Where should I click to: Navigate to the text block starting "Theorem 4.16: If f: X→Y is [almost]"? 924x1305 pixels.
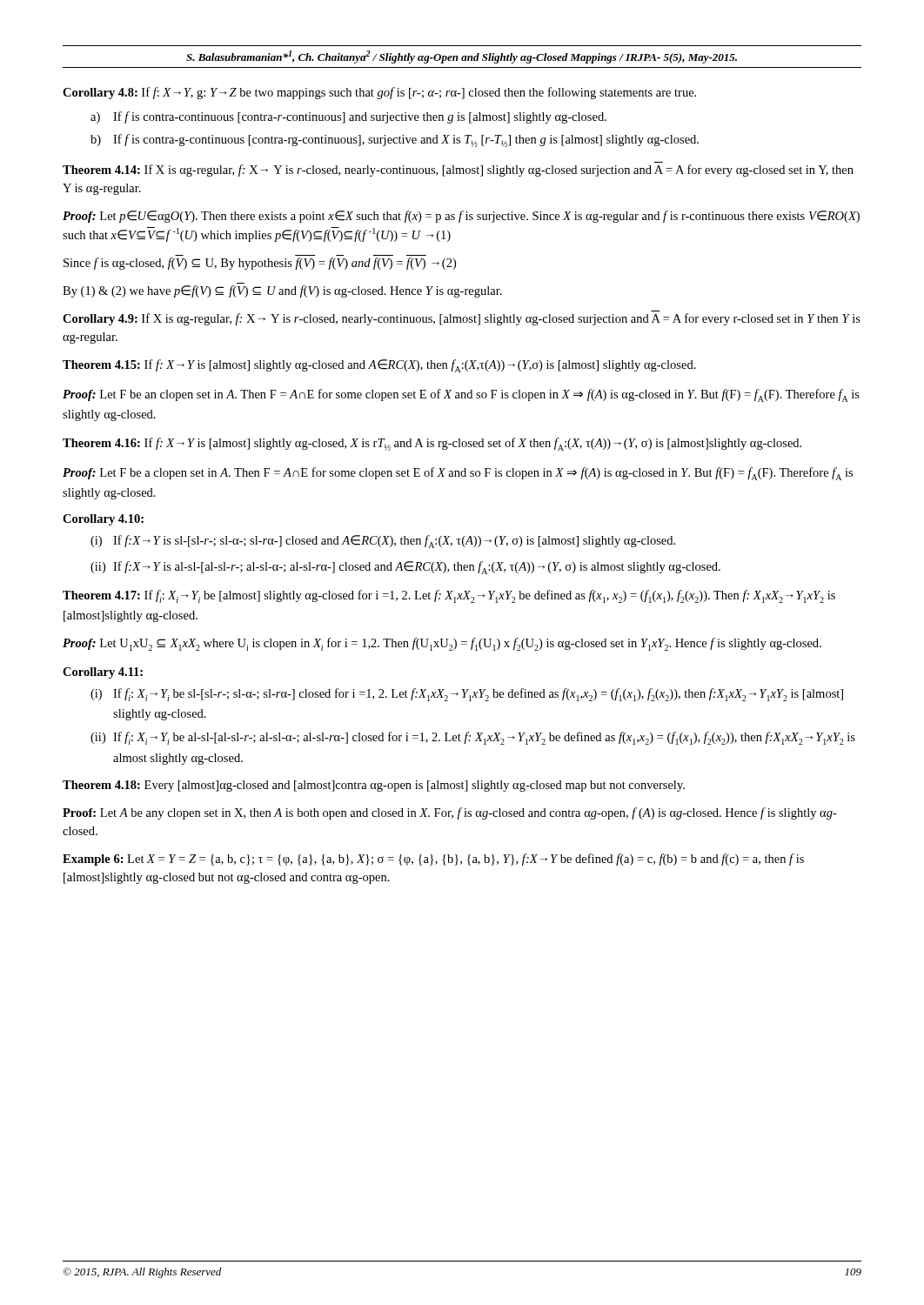(462, 444)
